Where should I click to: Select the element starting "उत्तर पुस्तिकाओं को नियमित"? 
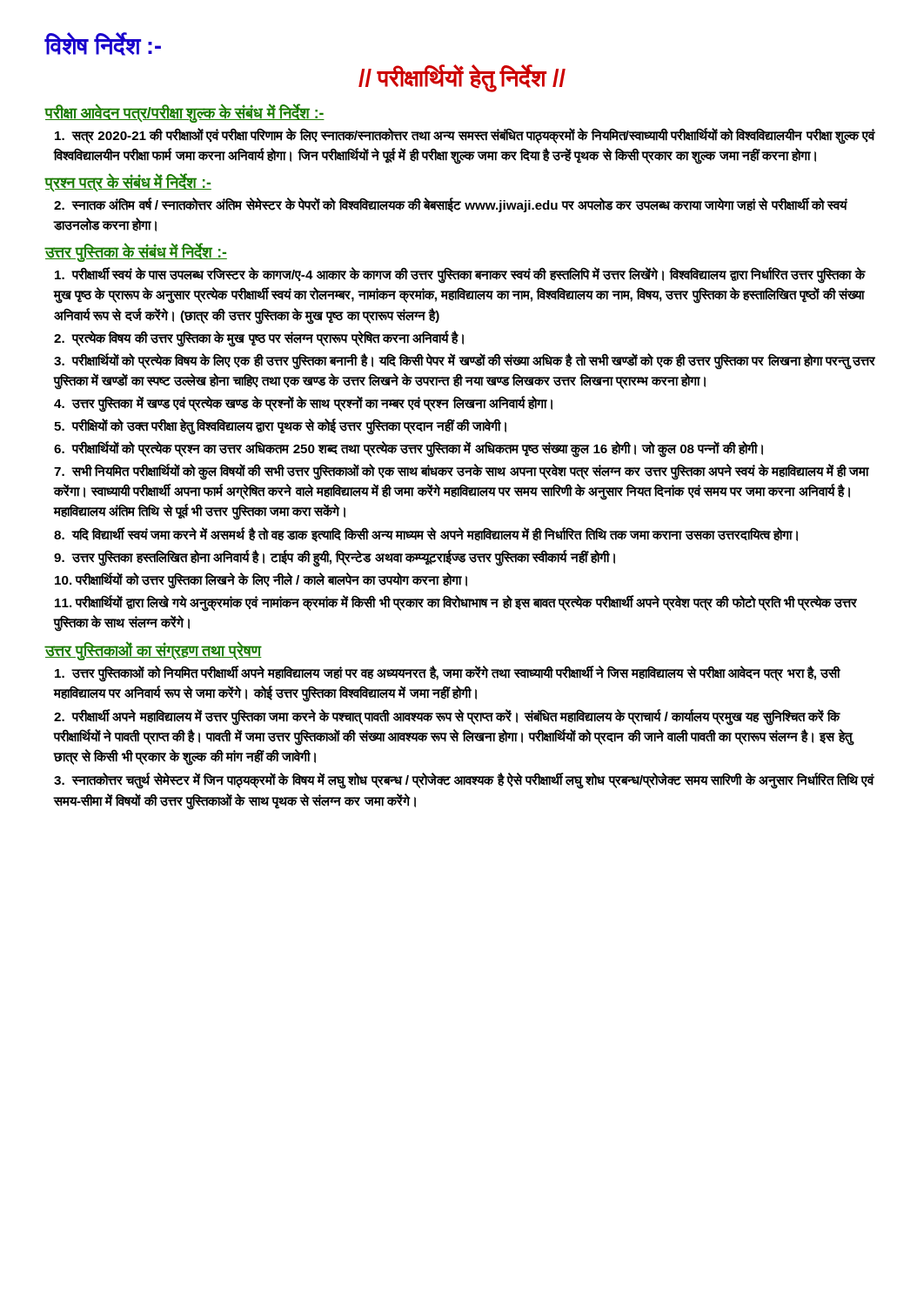point(447,683)
